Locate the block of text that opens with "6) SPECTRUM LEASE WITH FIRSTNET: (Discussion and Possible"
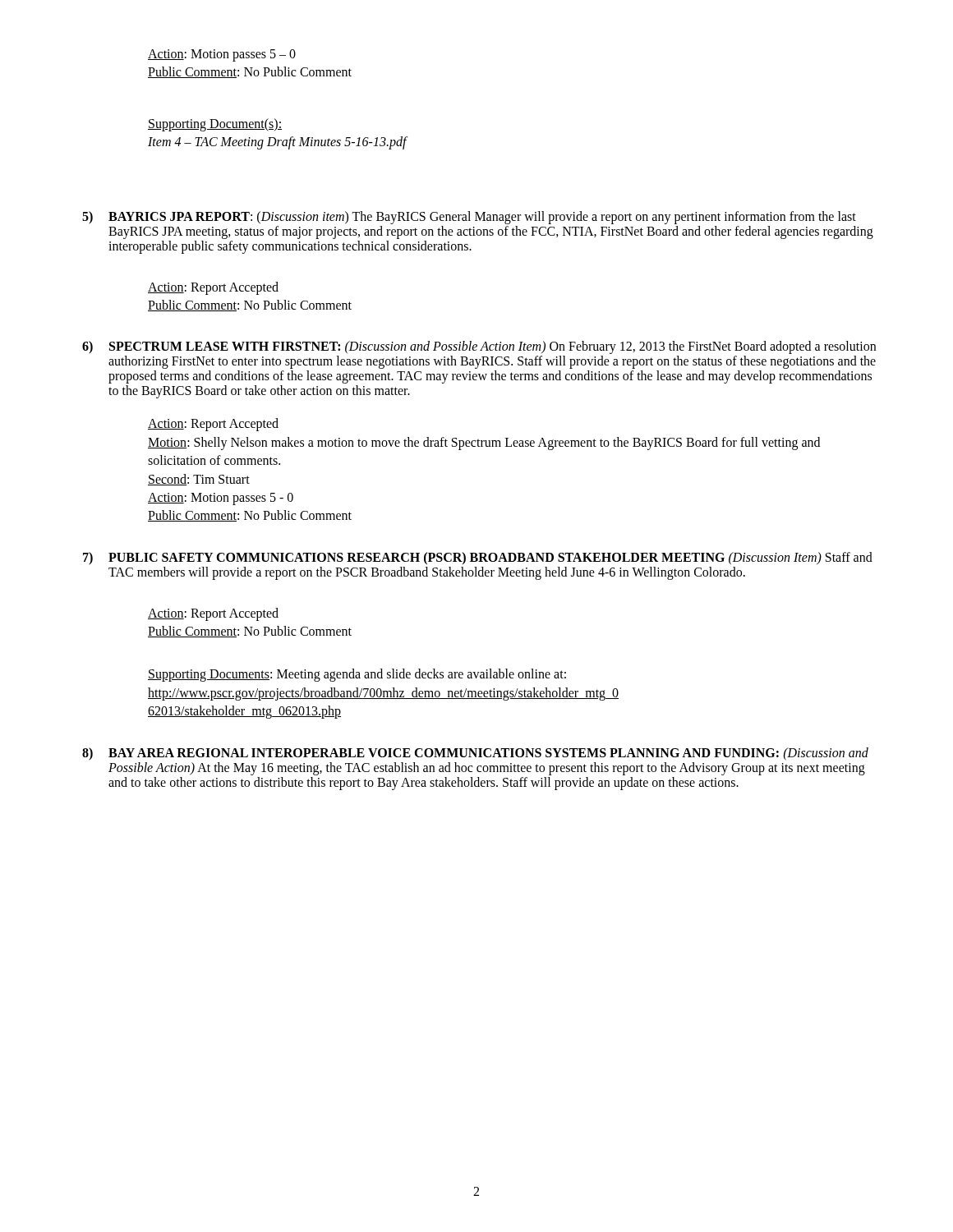 click(x=481, y=369)
